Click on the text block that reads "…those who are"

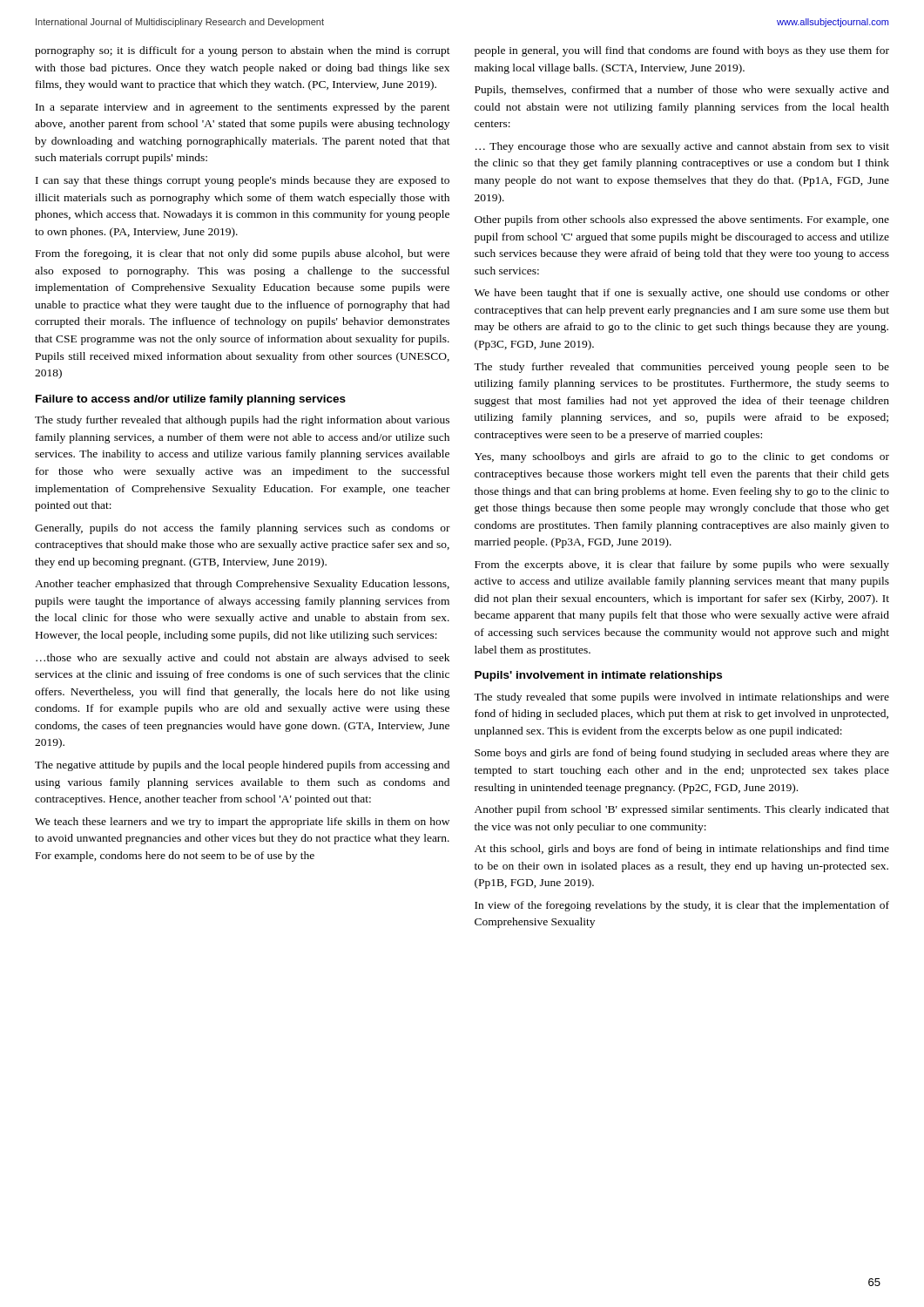tap(242, 700)
